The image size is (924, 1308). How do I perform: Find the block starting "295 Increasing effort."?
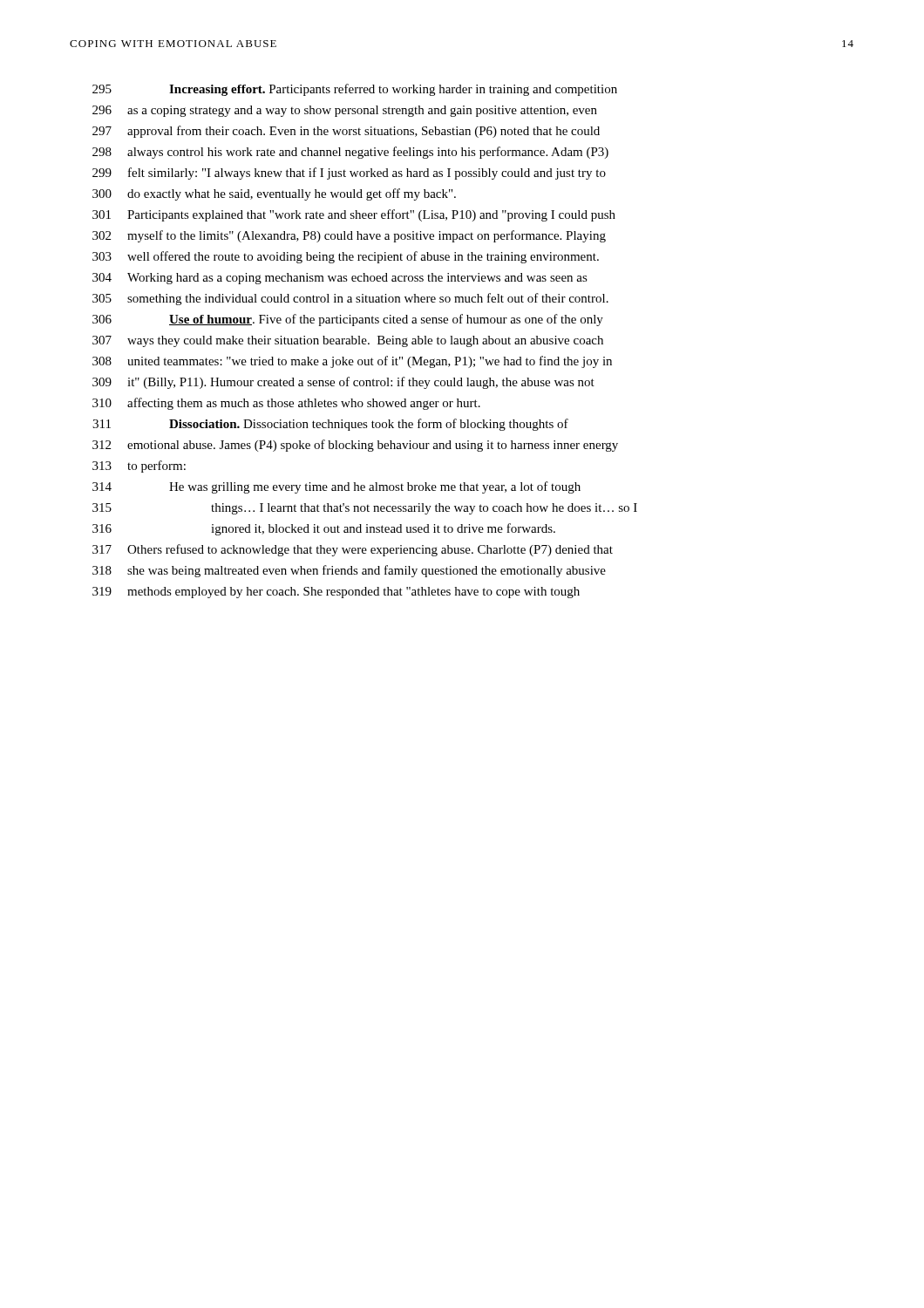462,89
